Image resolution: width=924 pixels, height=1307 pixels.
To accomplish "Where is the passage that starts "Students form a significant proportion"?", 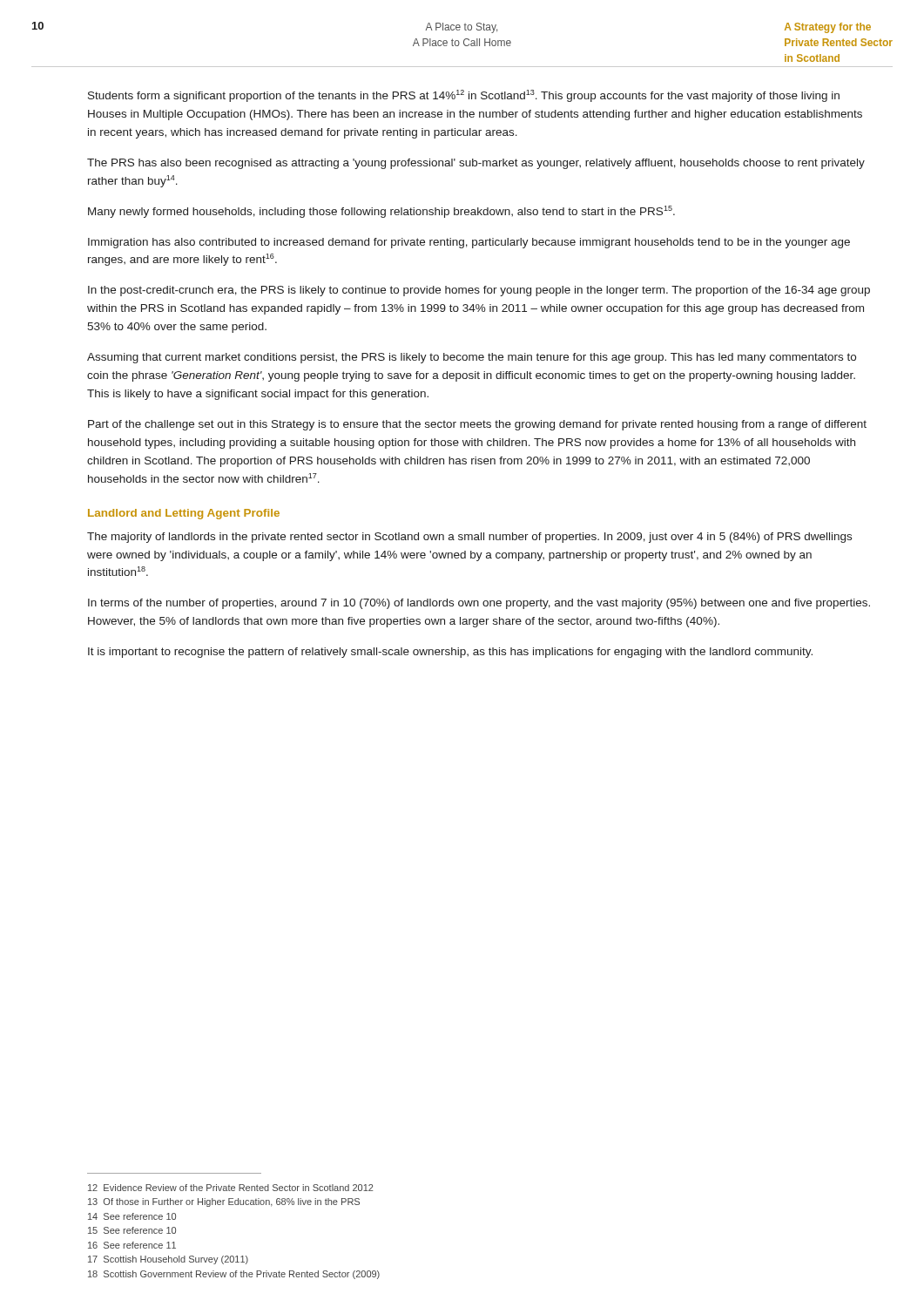I will [x=475, y=113].
